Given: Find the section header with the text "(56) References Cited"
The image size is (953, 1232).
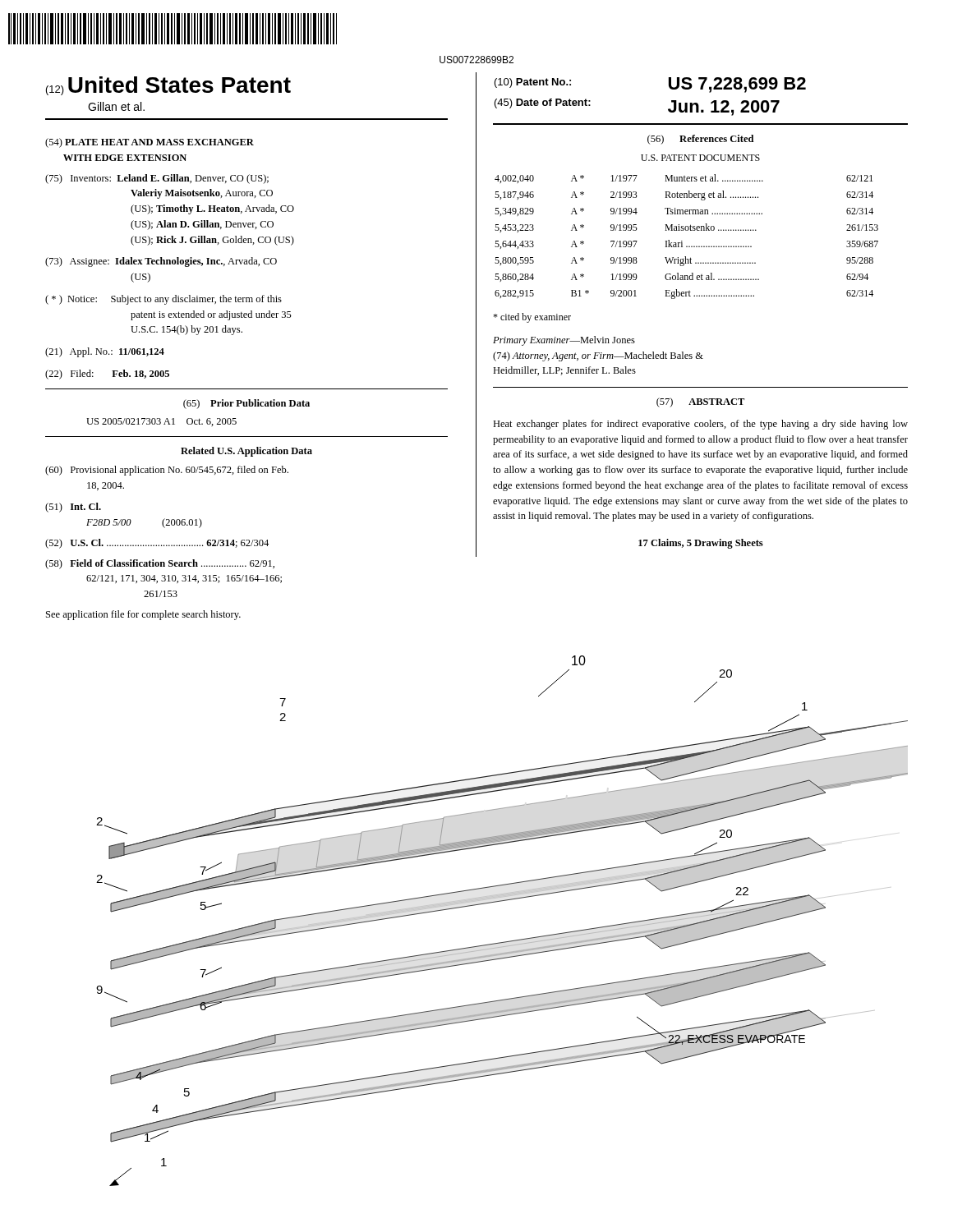Looking at the screenshot, I should [x=700, y=139].
